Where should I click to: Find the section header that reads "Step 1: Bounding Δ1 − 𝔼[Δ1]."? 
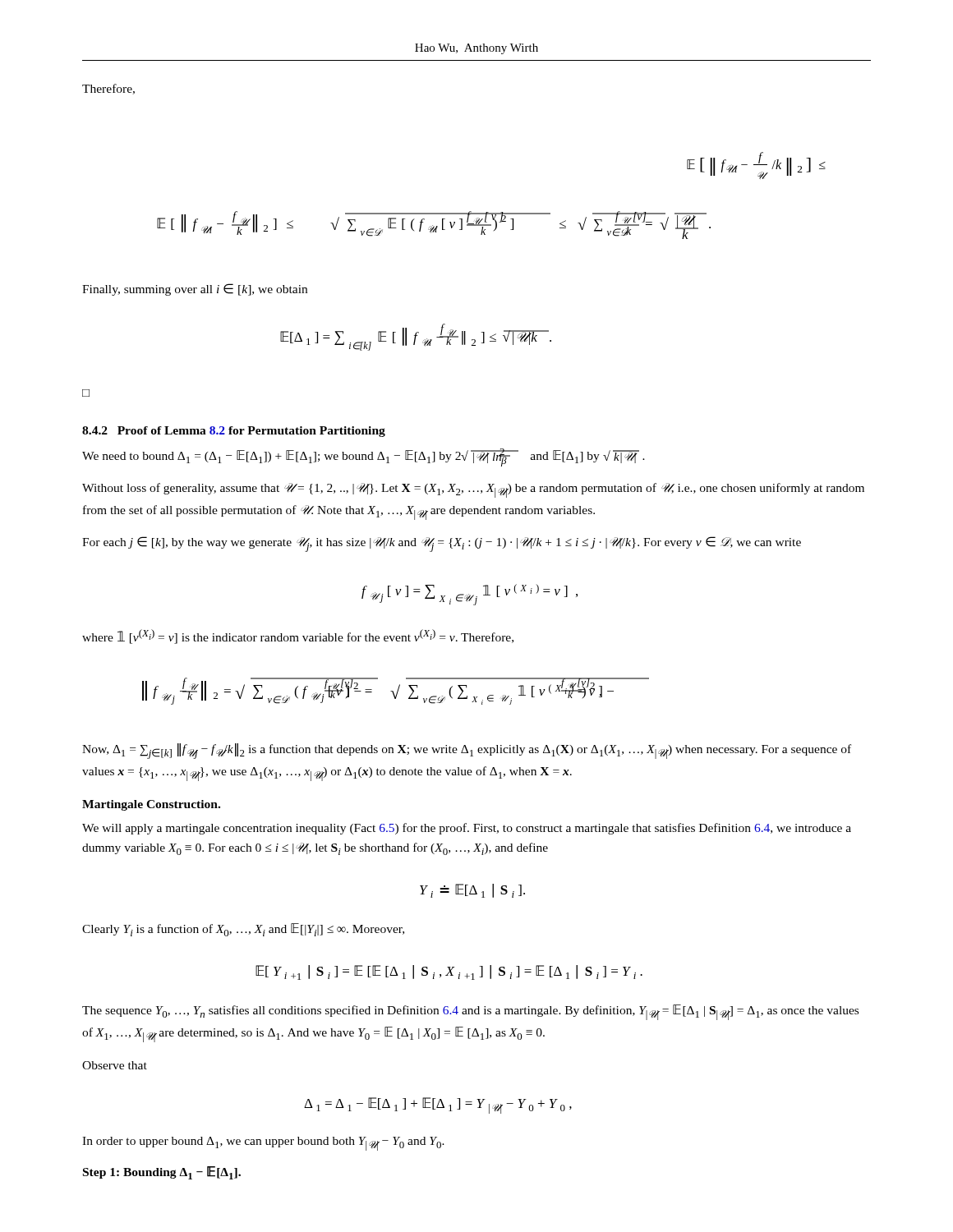(162, 1173)
